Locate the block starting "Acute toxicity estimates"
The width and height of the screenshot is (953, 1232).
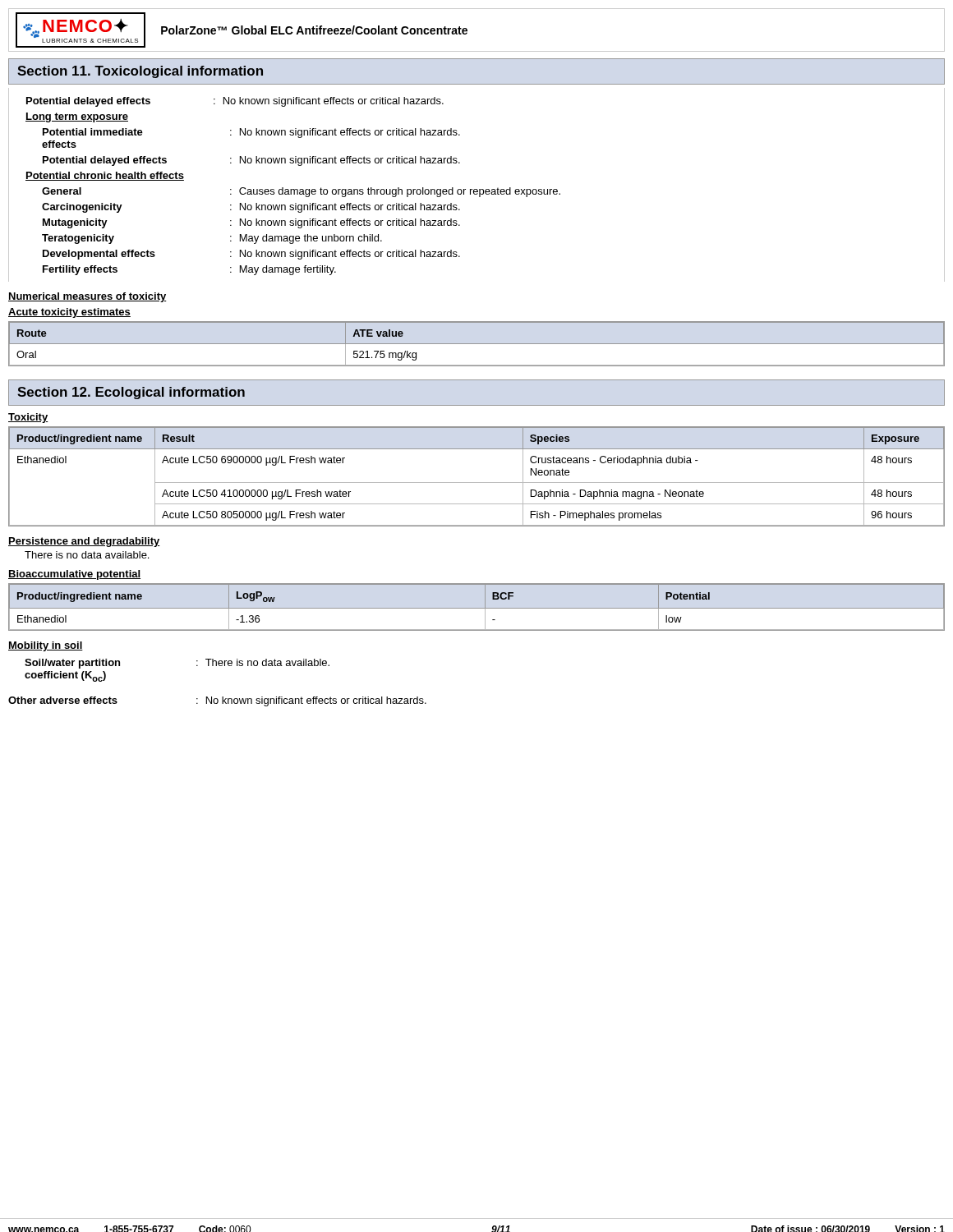[x=69, y=312]
